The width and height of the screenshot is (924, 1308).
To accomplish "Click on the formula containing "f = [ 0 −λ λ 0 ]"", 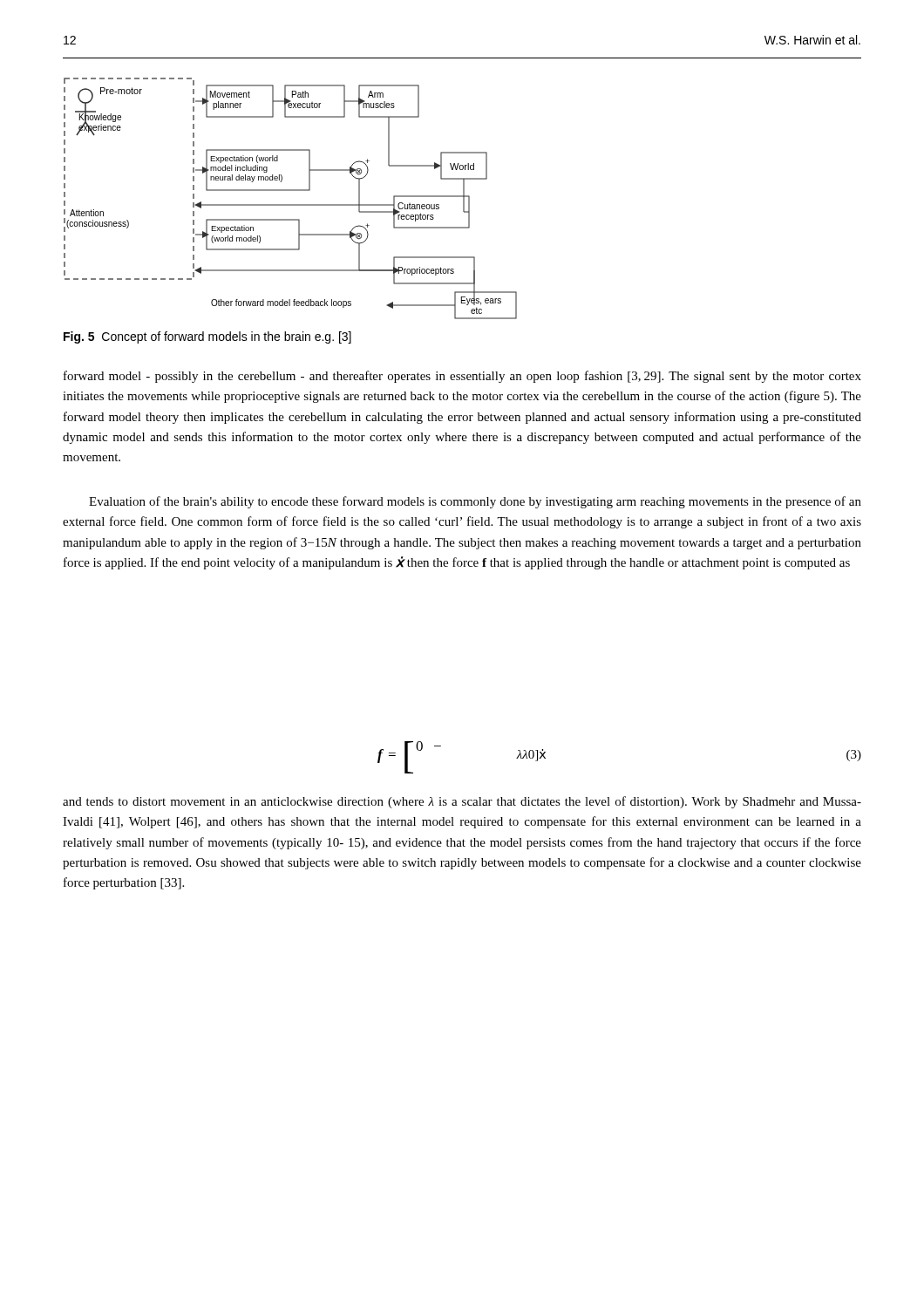I will (408, 757).
